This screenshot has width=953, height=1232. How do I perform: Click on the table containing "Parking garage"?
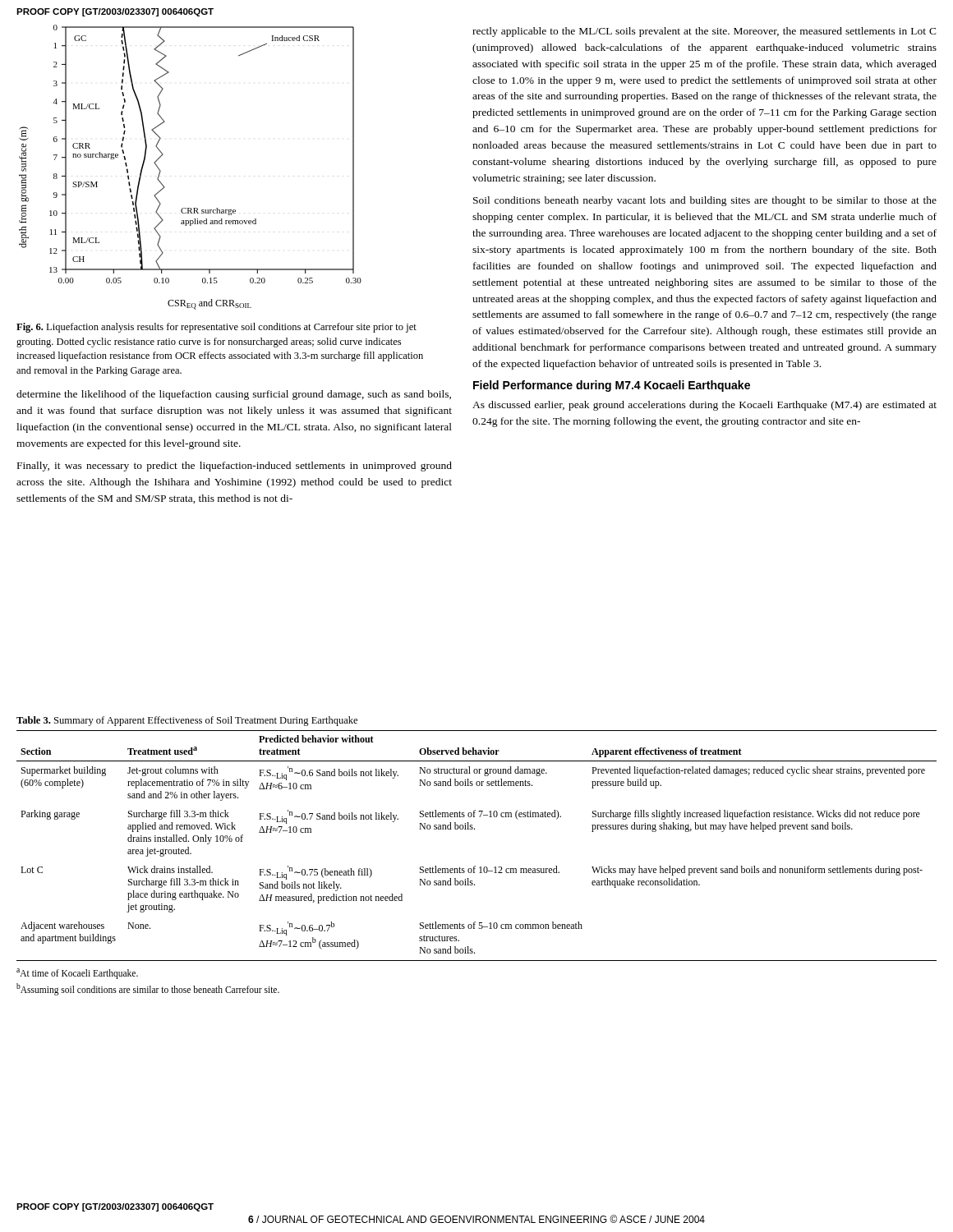pos(476,846)
